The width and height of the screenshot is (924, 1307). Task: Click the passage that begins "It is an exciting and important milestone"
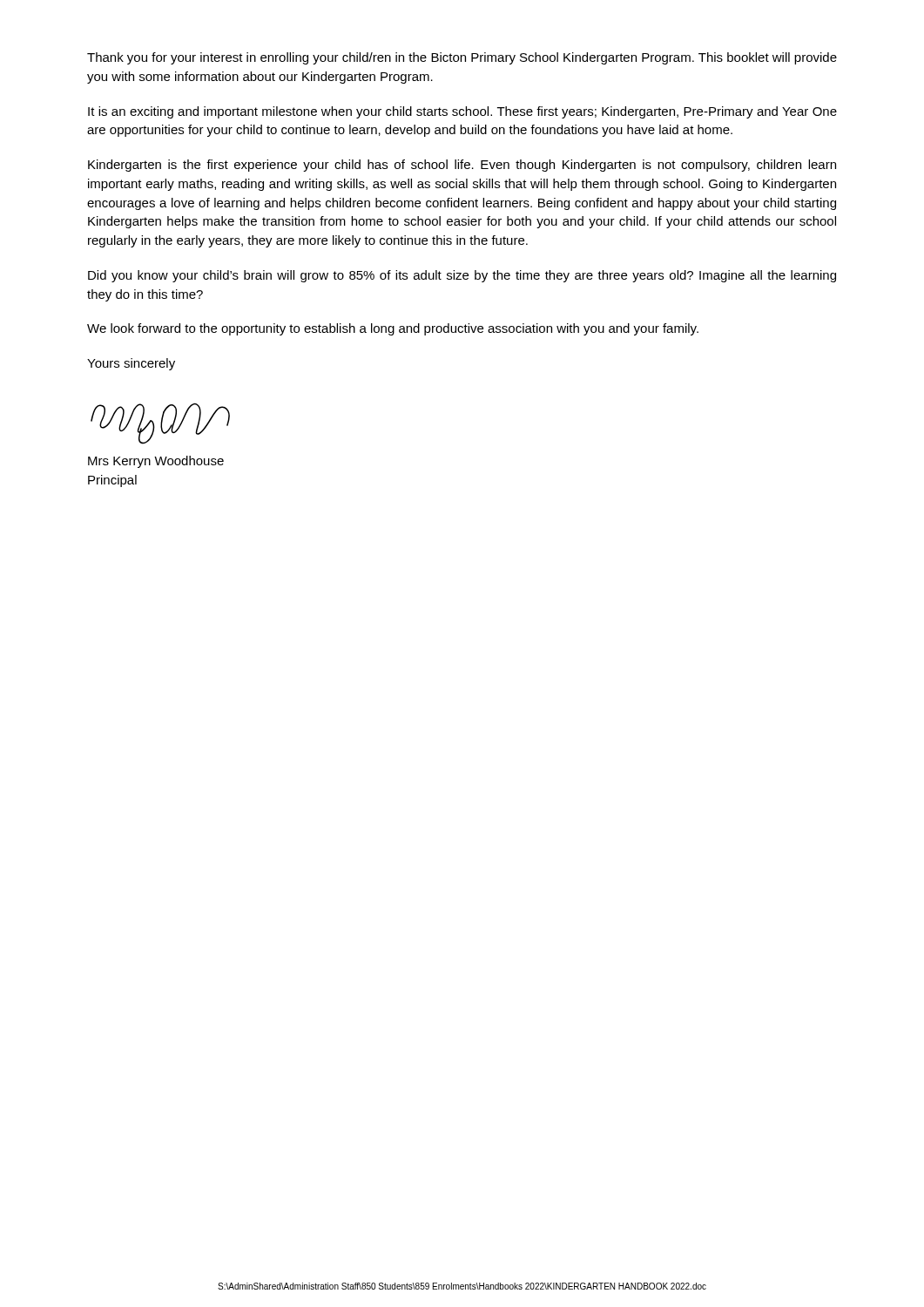pyautogui.click(x=462, y=120)
